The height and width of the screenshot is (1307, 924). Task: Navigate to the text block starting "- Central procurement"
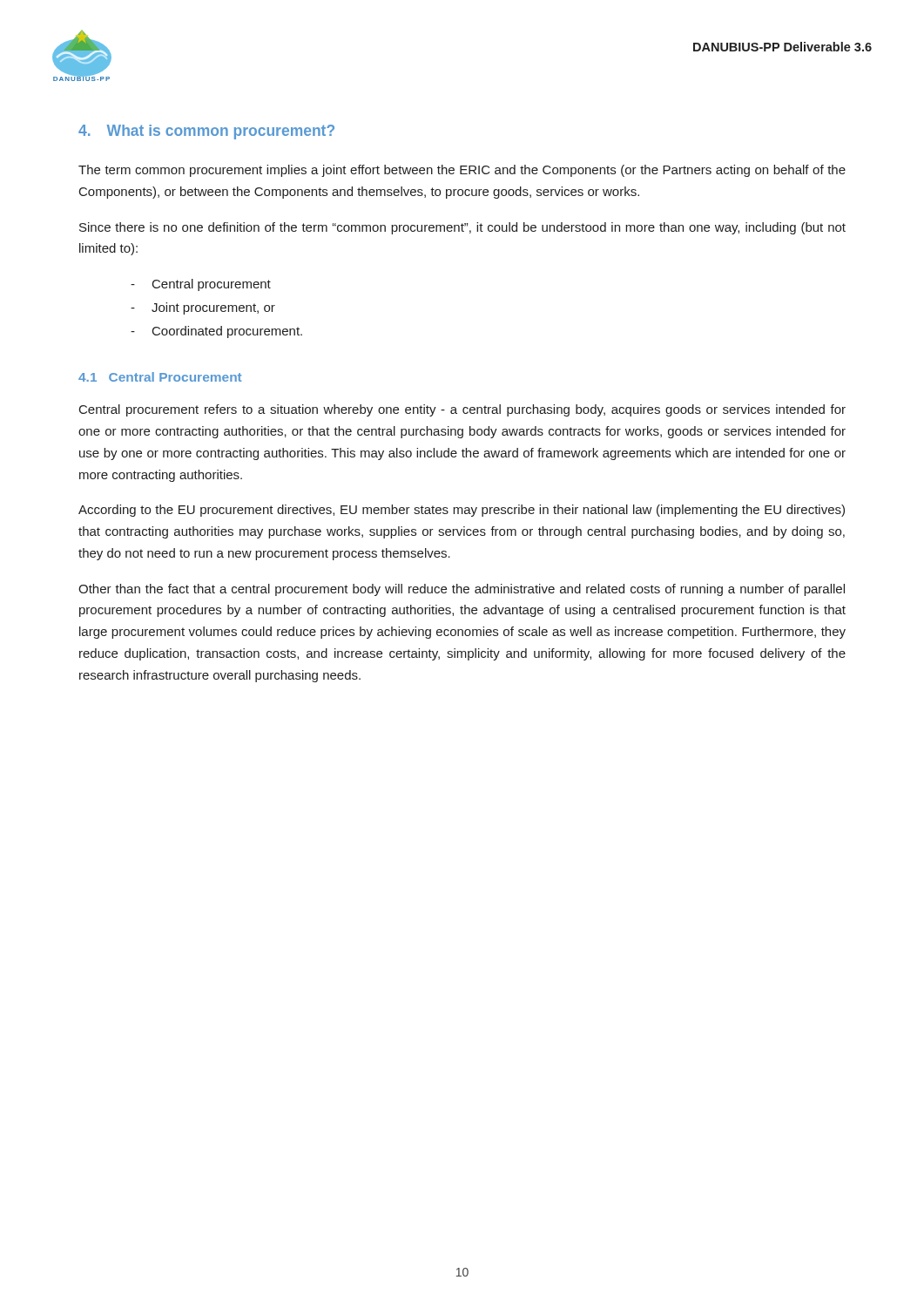point(201,284)
